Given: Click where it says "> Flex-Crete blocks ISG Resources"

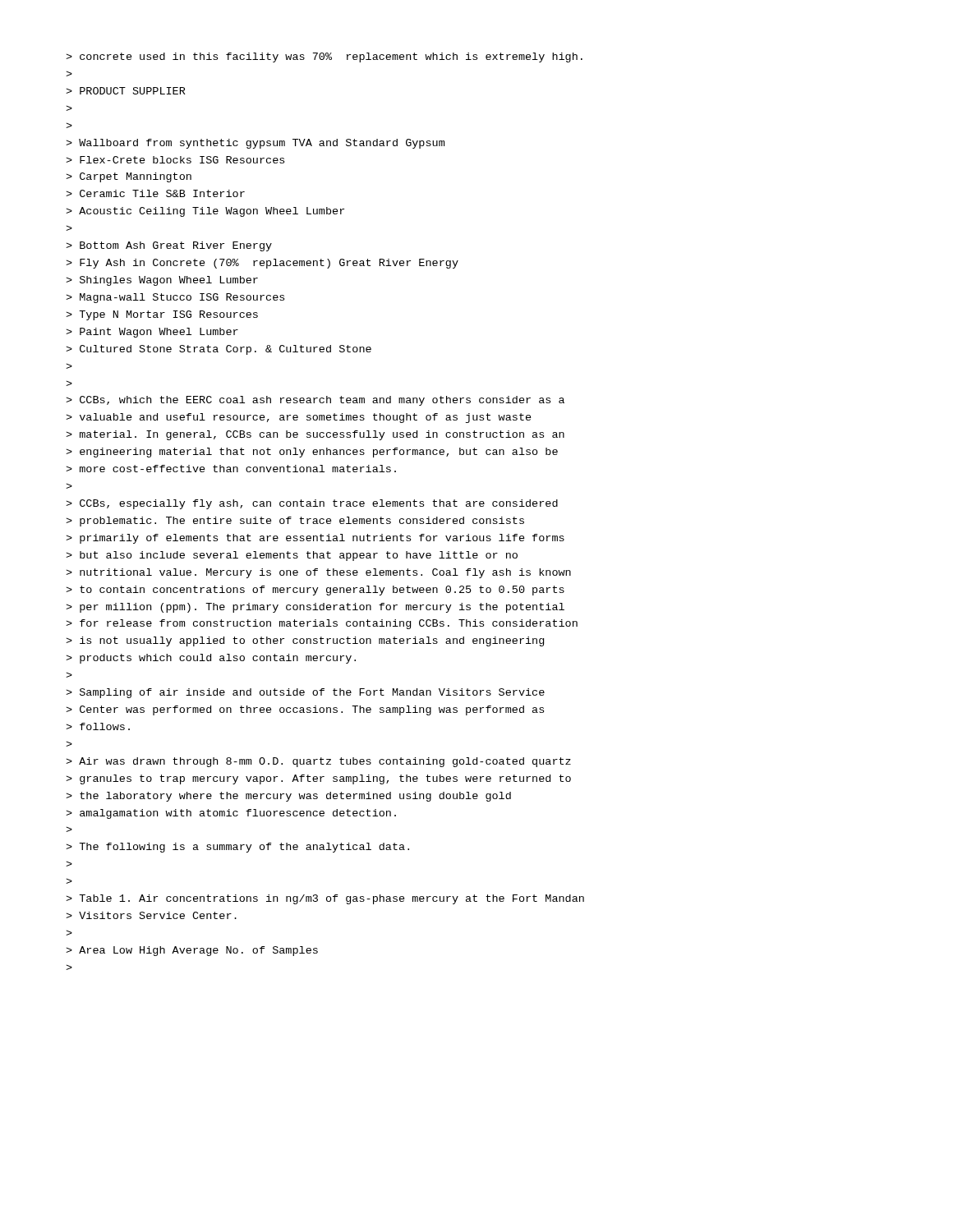Looking at the screenshot, I should pos(176,160).
